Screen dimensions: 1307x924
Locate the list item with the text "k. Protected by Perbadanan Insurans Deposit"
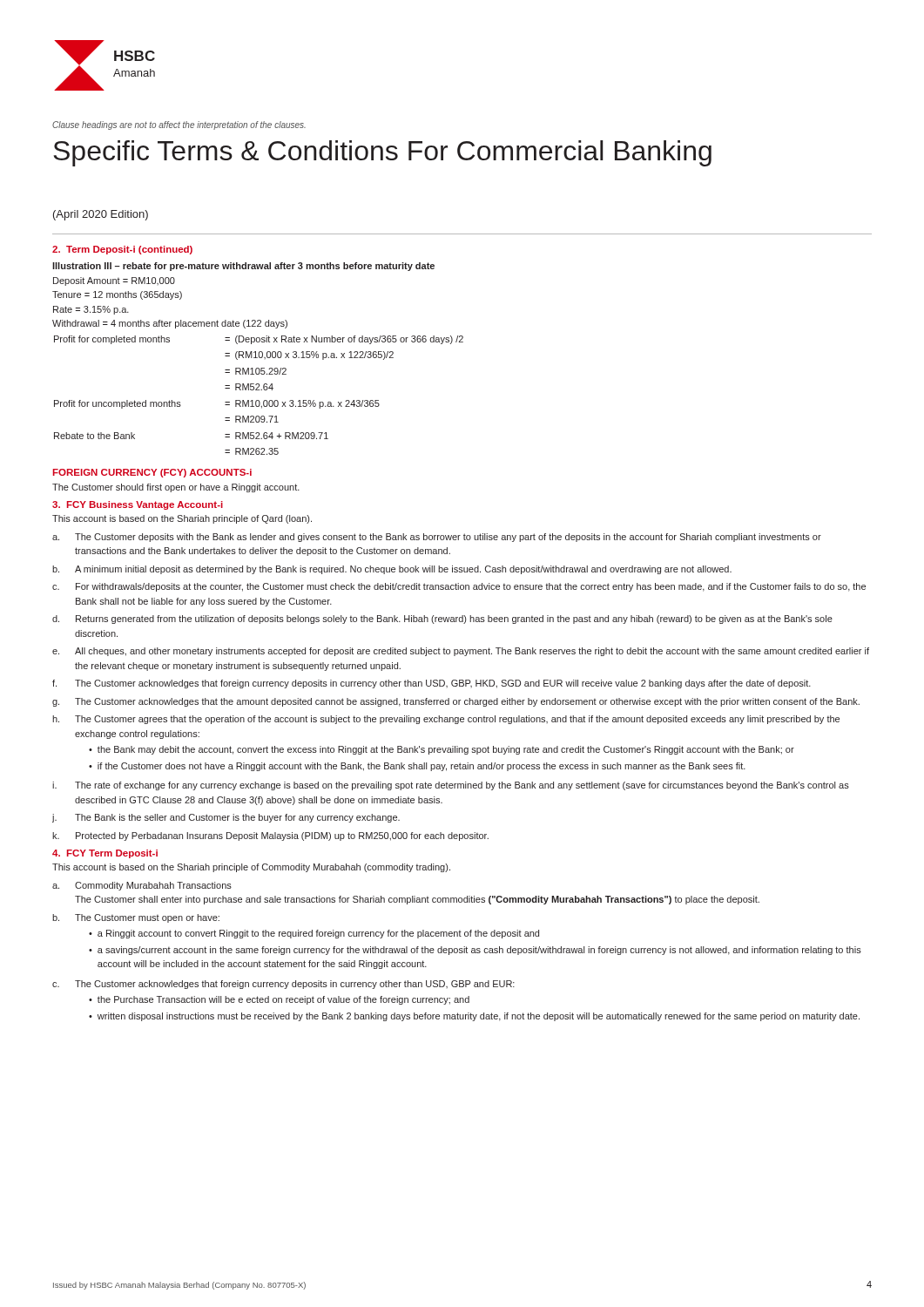click(462, 835)
